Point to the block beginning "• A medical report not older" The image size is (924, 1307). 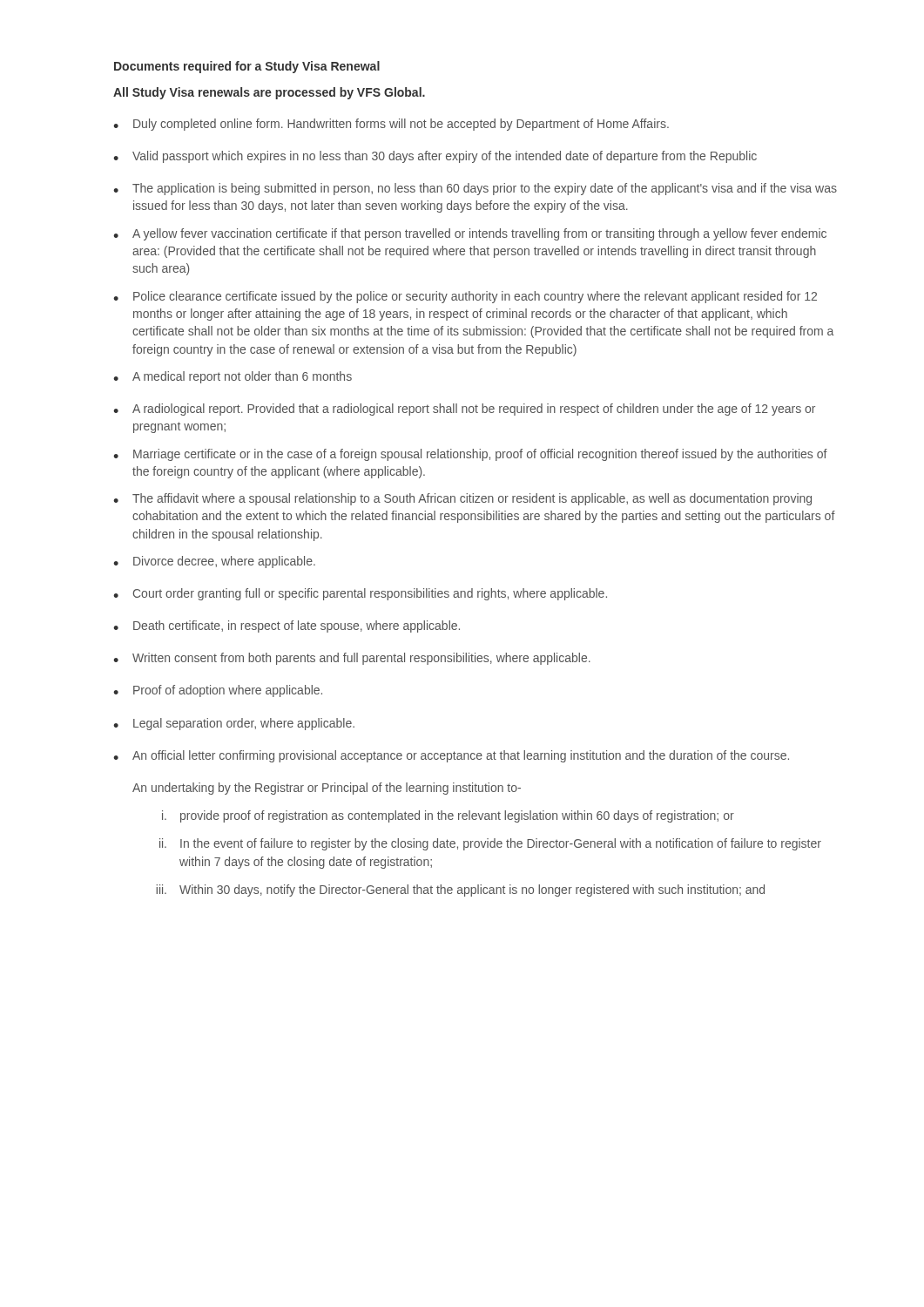click(x=233, y=379)
